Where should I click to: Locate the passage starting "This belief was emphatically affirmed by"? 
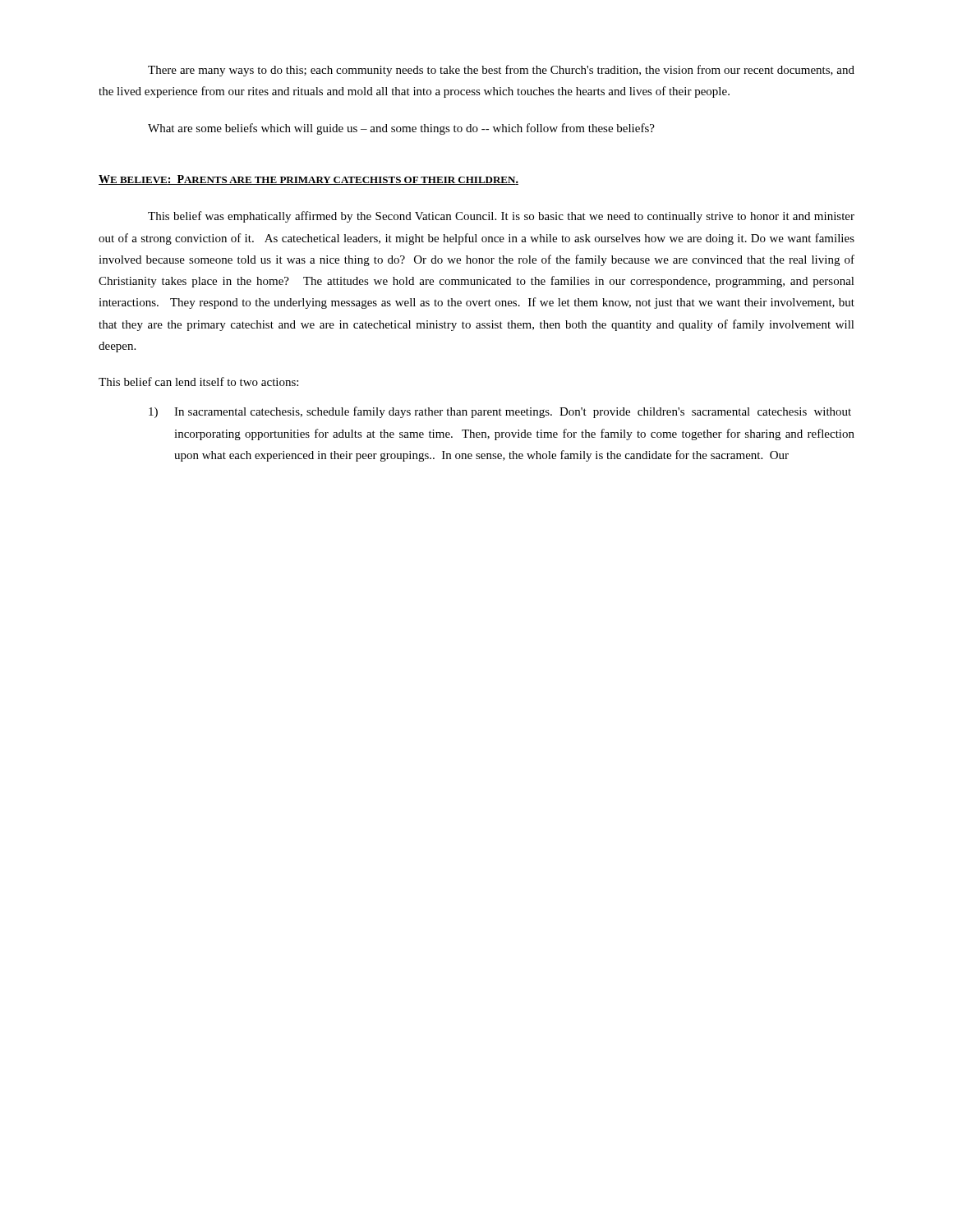(476, 281)
